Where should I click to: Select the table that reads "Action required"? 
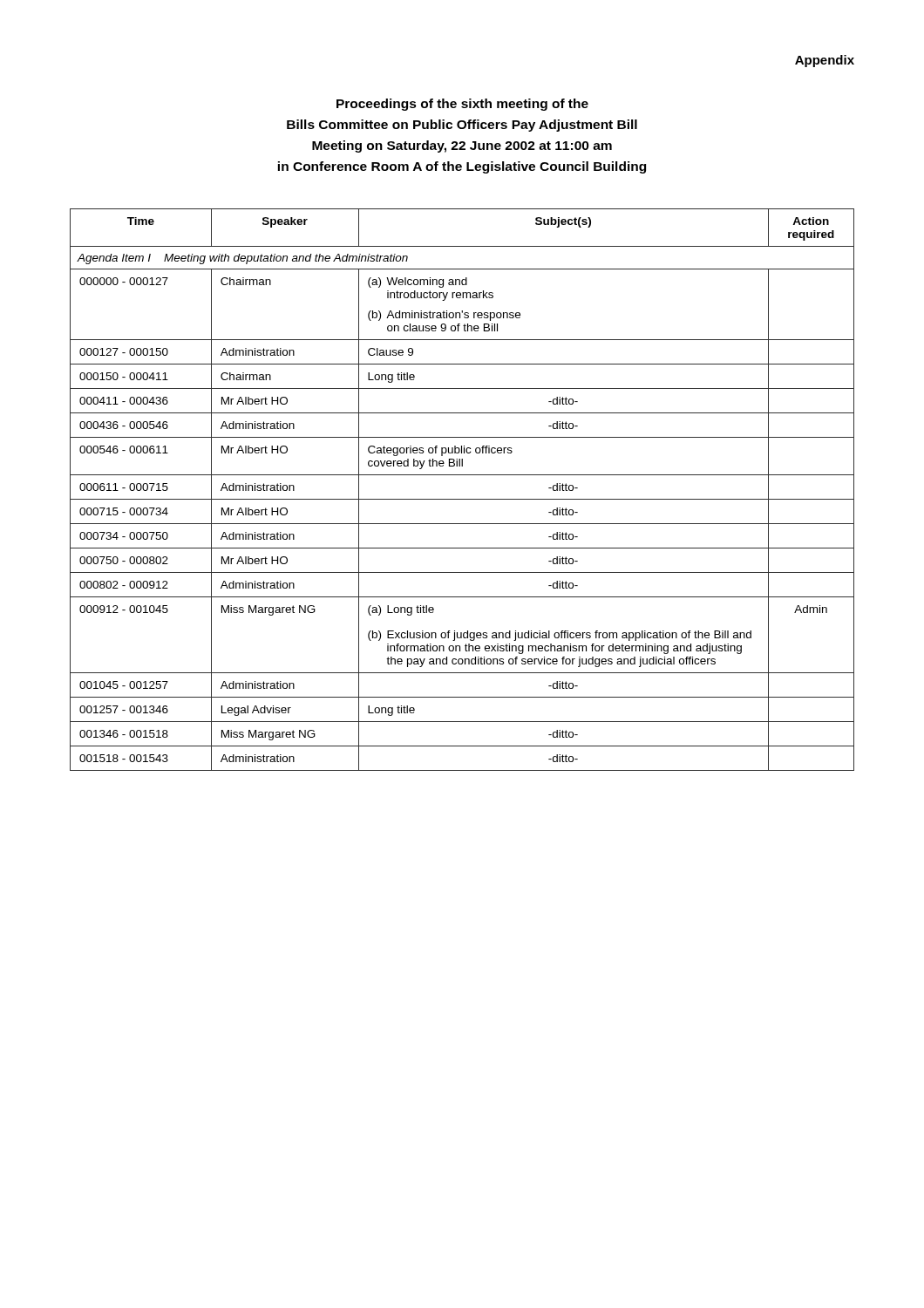[x=462, y=490]
